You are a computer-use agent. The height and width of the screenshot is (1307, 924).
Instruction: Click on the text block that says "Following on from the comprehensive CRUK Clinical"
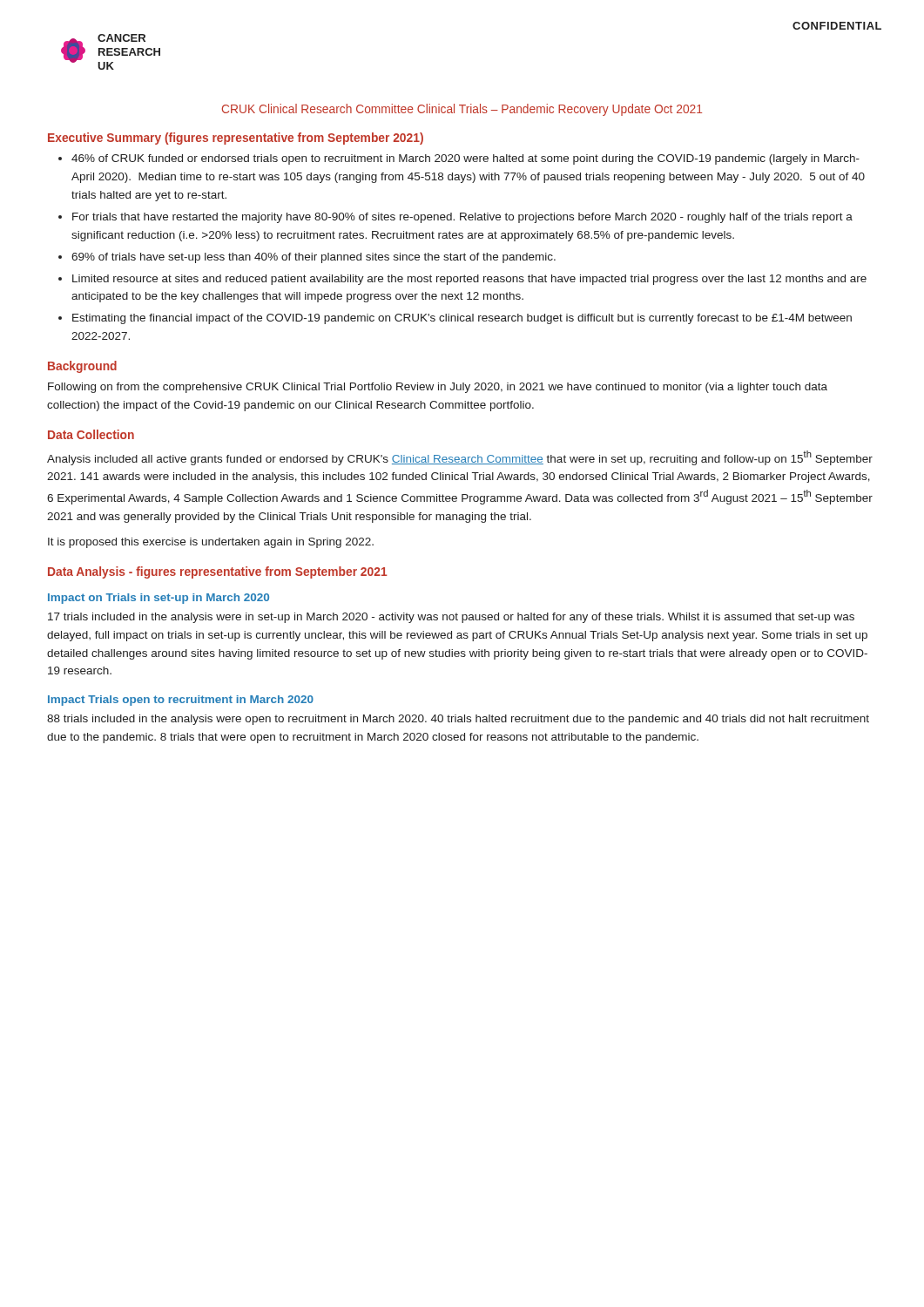point(437,396)
